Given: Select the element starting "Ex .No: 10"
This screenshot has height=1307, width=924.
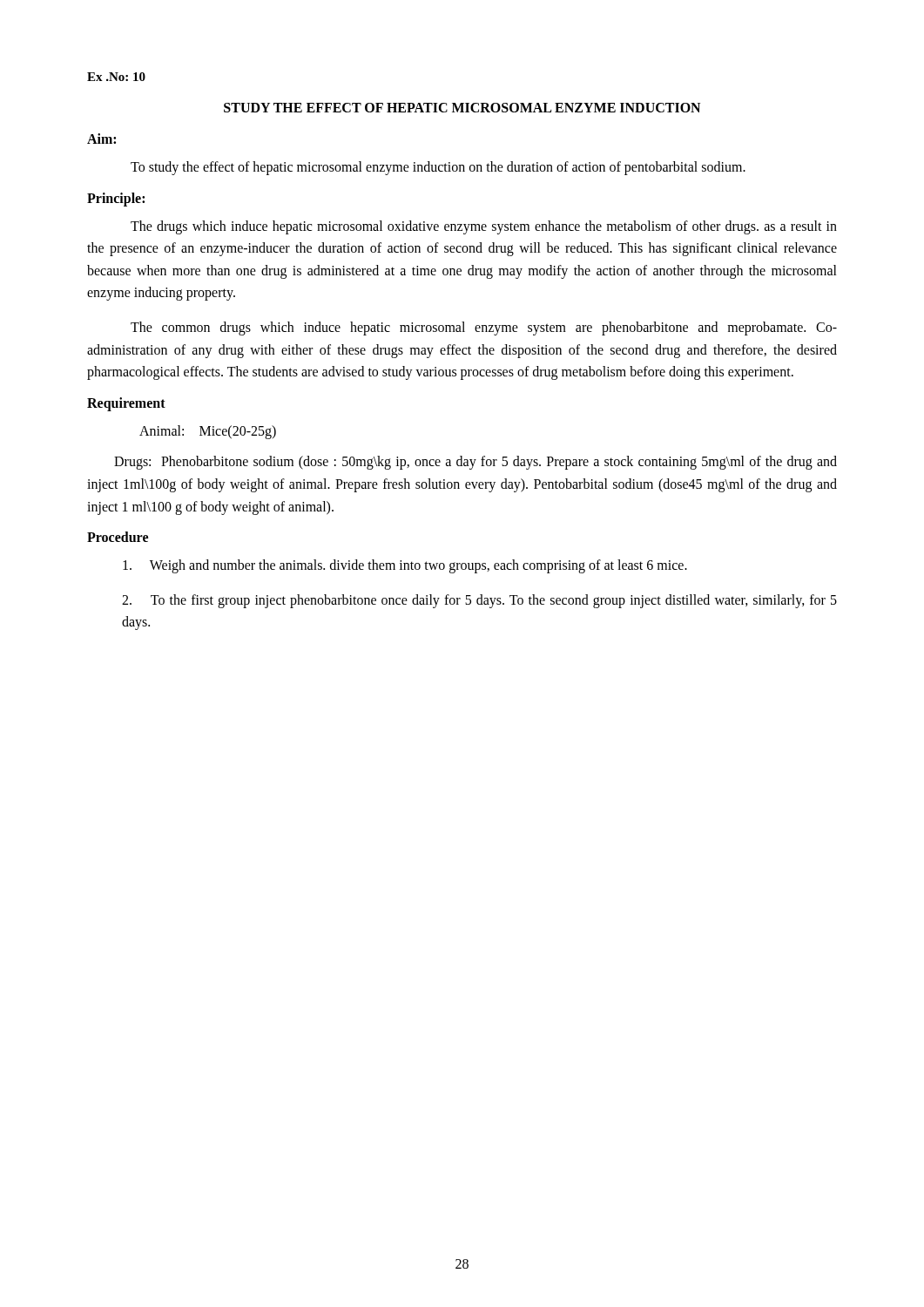Looking at the screenshot, I should coord(116,77).
